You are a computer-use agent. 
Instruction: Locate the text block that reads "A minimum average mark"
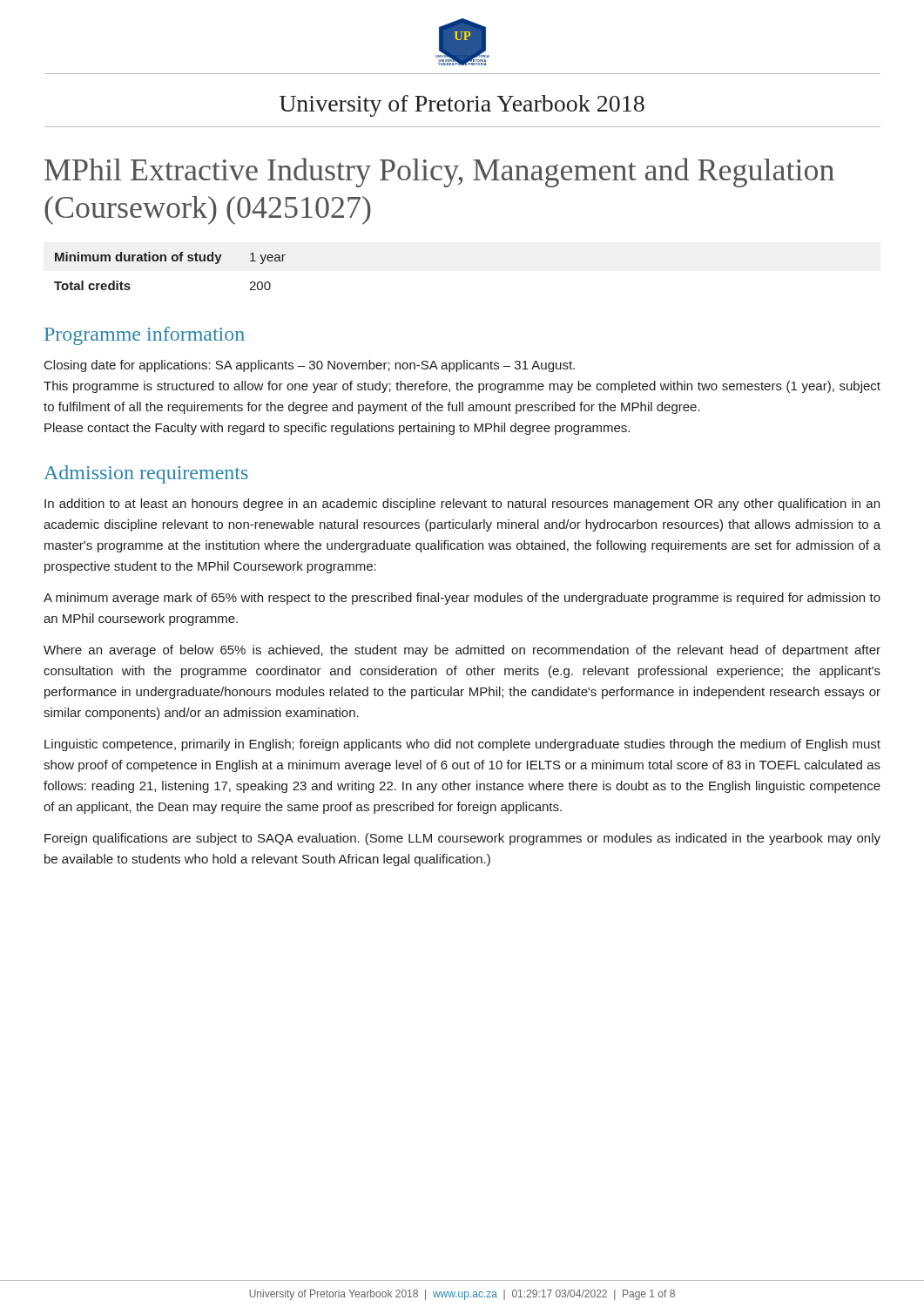click(462, 608)
